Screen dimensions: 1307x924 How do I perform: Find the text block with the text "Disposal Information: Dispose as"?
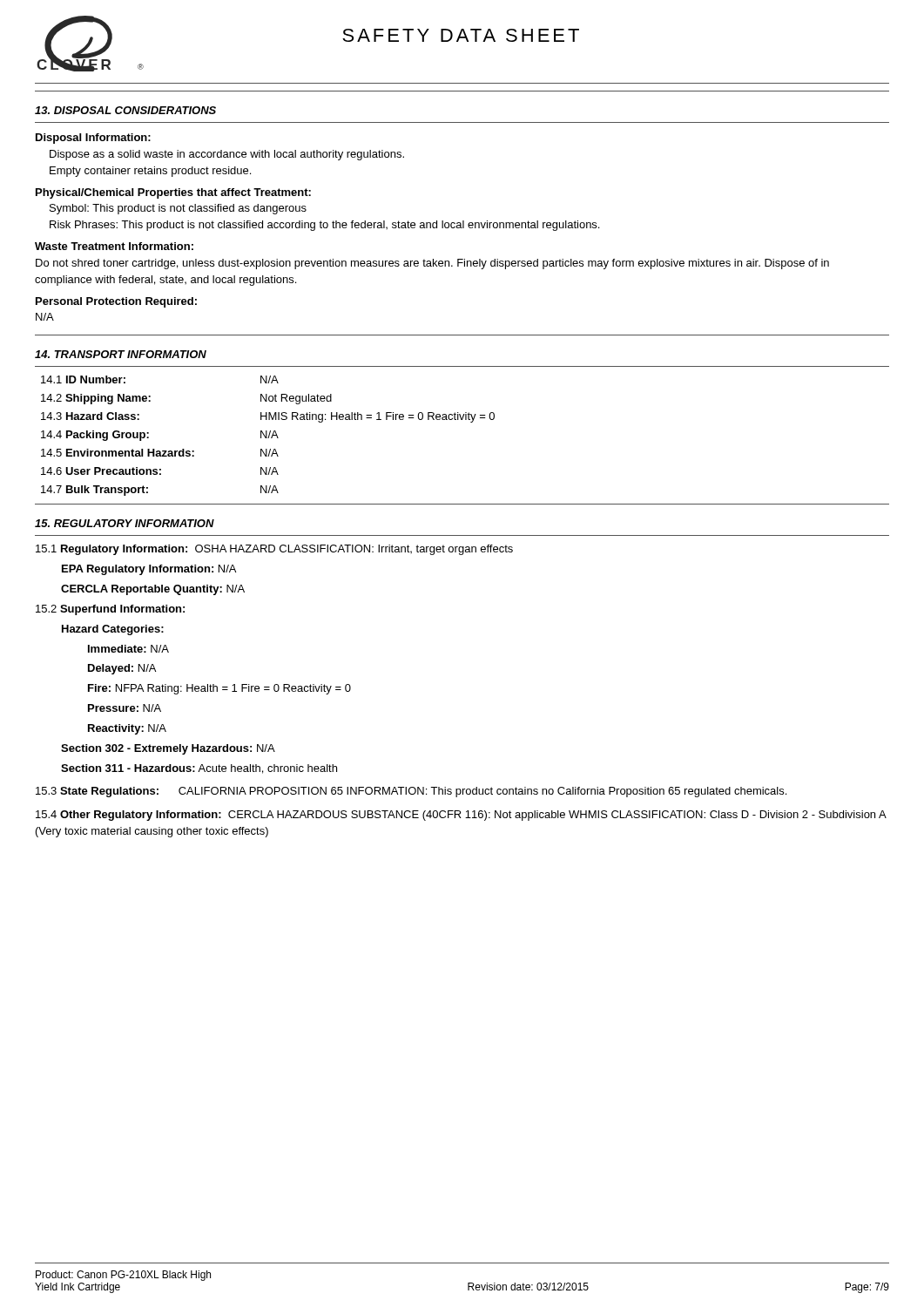click(x=220, y=154)
